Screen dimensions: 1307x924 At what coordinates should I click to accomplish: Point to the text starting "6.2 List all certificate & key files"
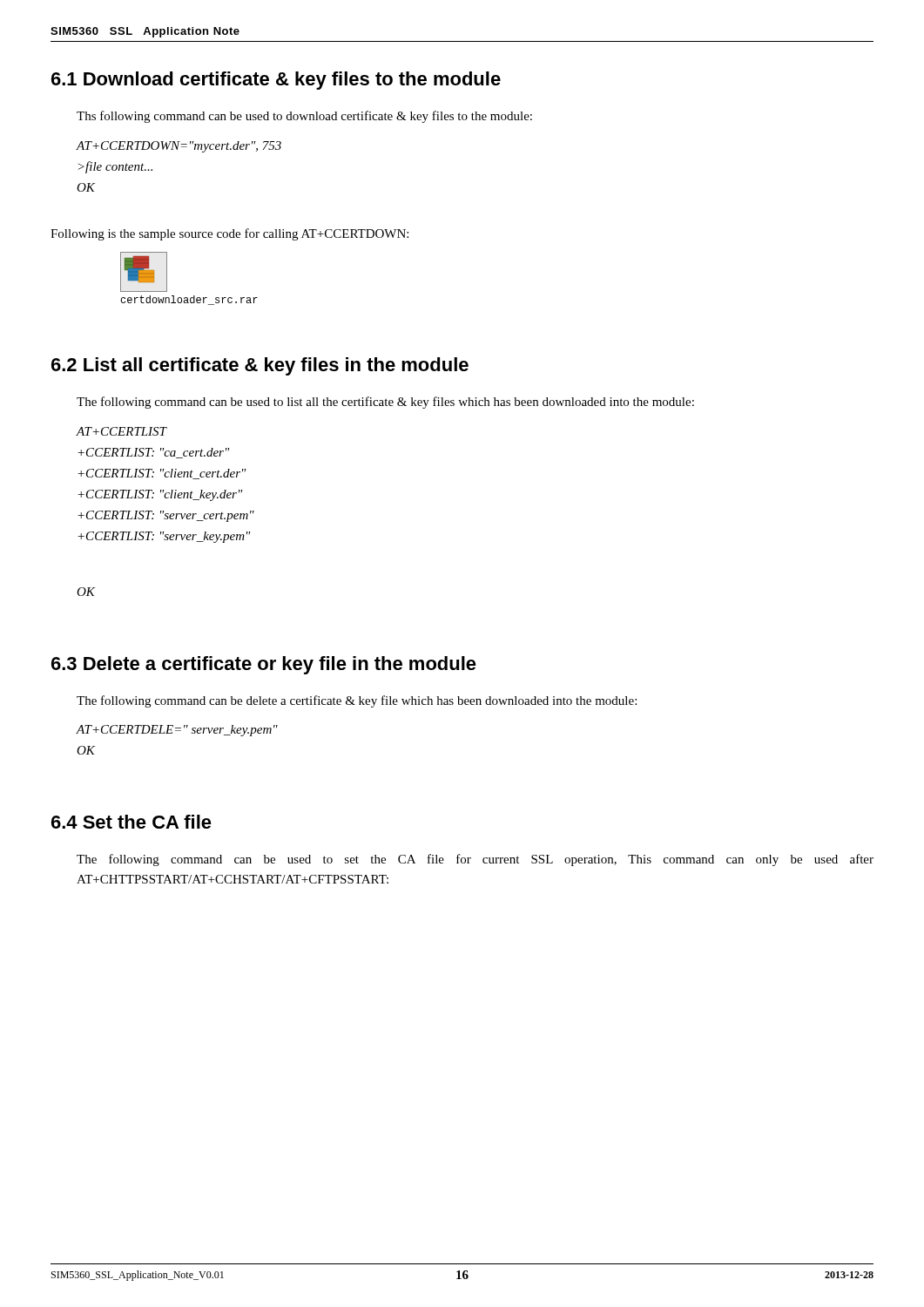coord(462,357)
